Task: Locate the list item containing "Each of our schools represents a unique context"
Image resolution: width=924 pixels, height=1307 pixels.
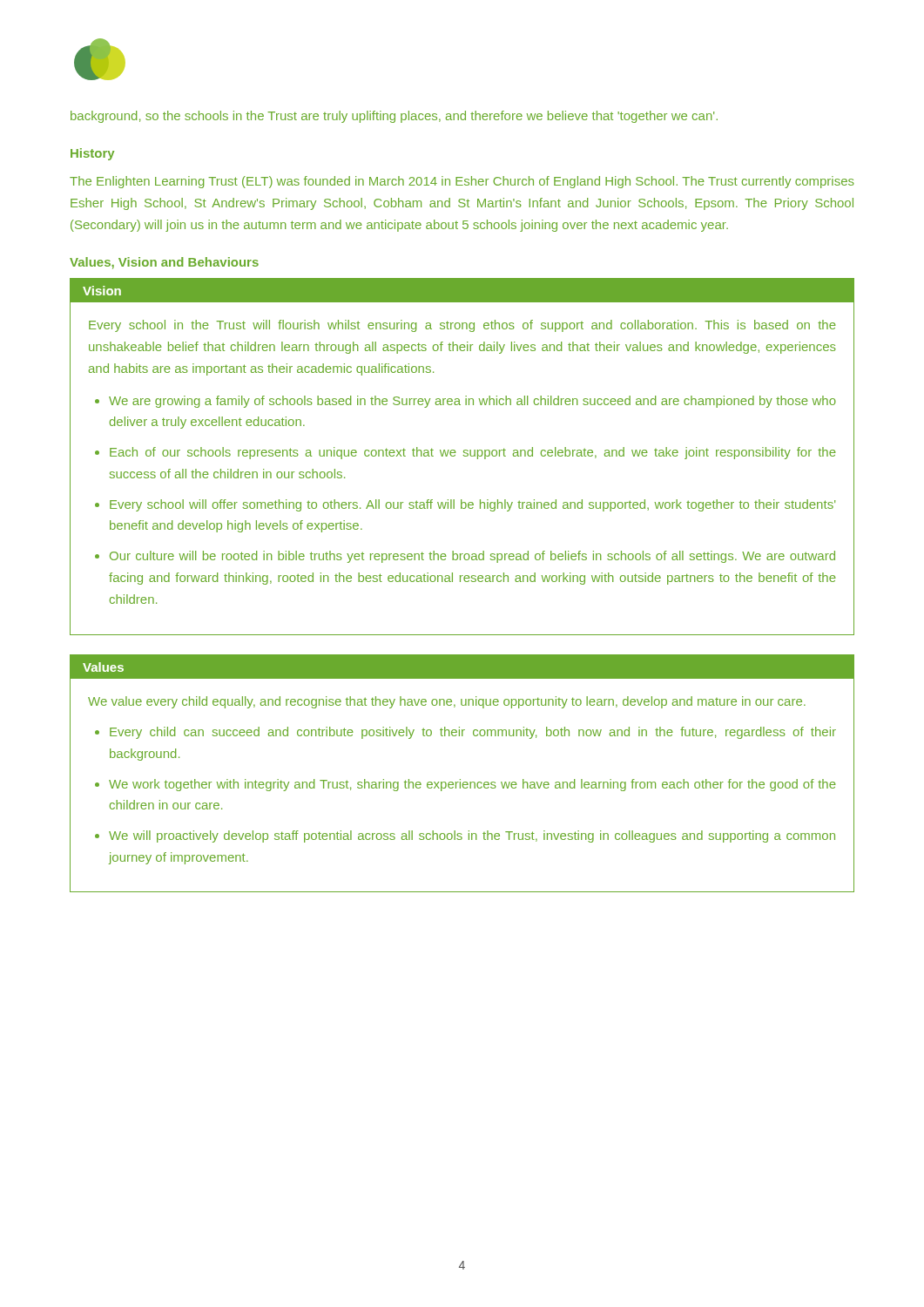Action: (472, 463)
